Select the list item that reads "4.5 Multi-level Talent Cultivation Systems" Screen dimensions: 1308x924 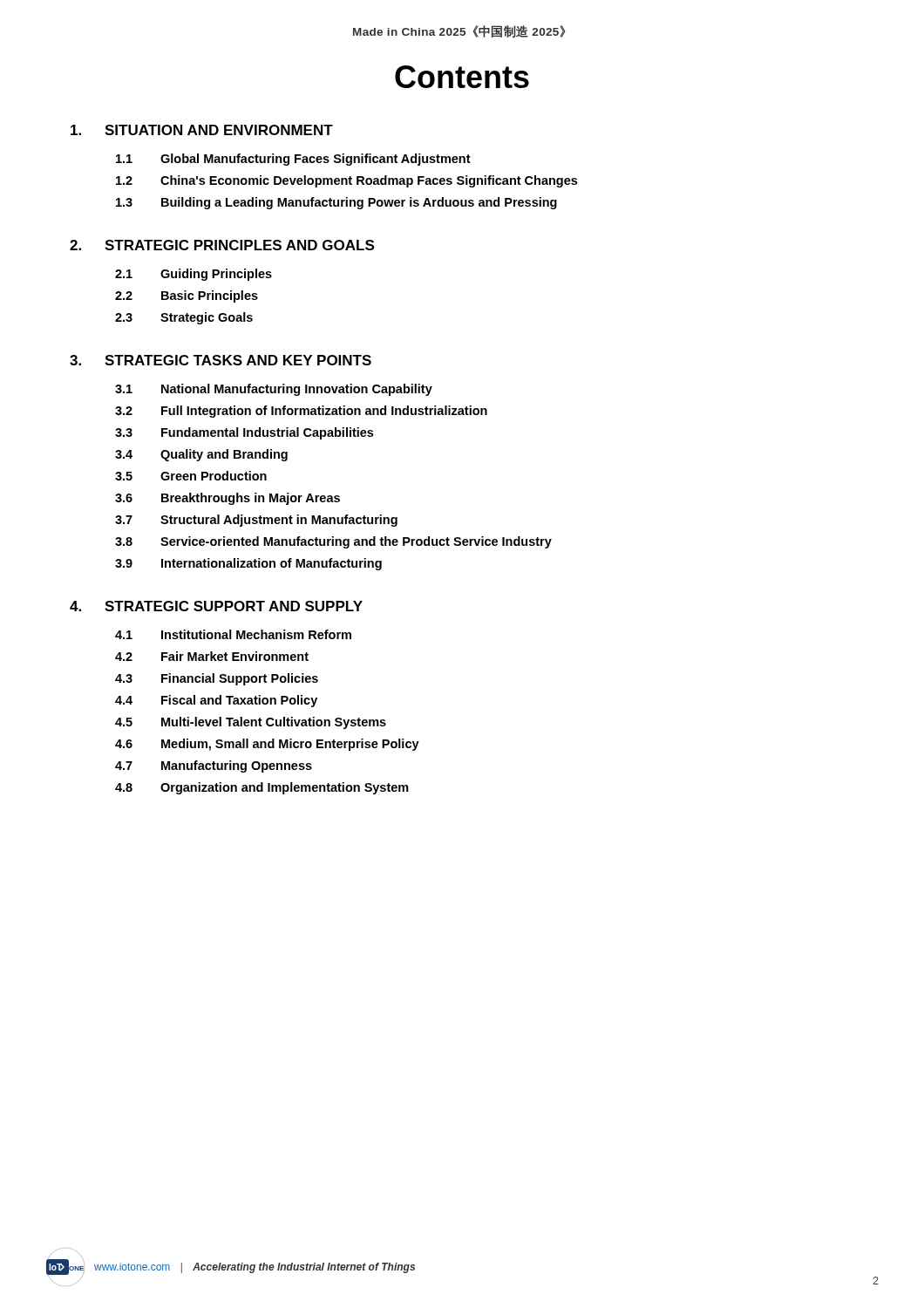click(x=251, y=722)
